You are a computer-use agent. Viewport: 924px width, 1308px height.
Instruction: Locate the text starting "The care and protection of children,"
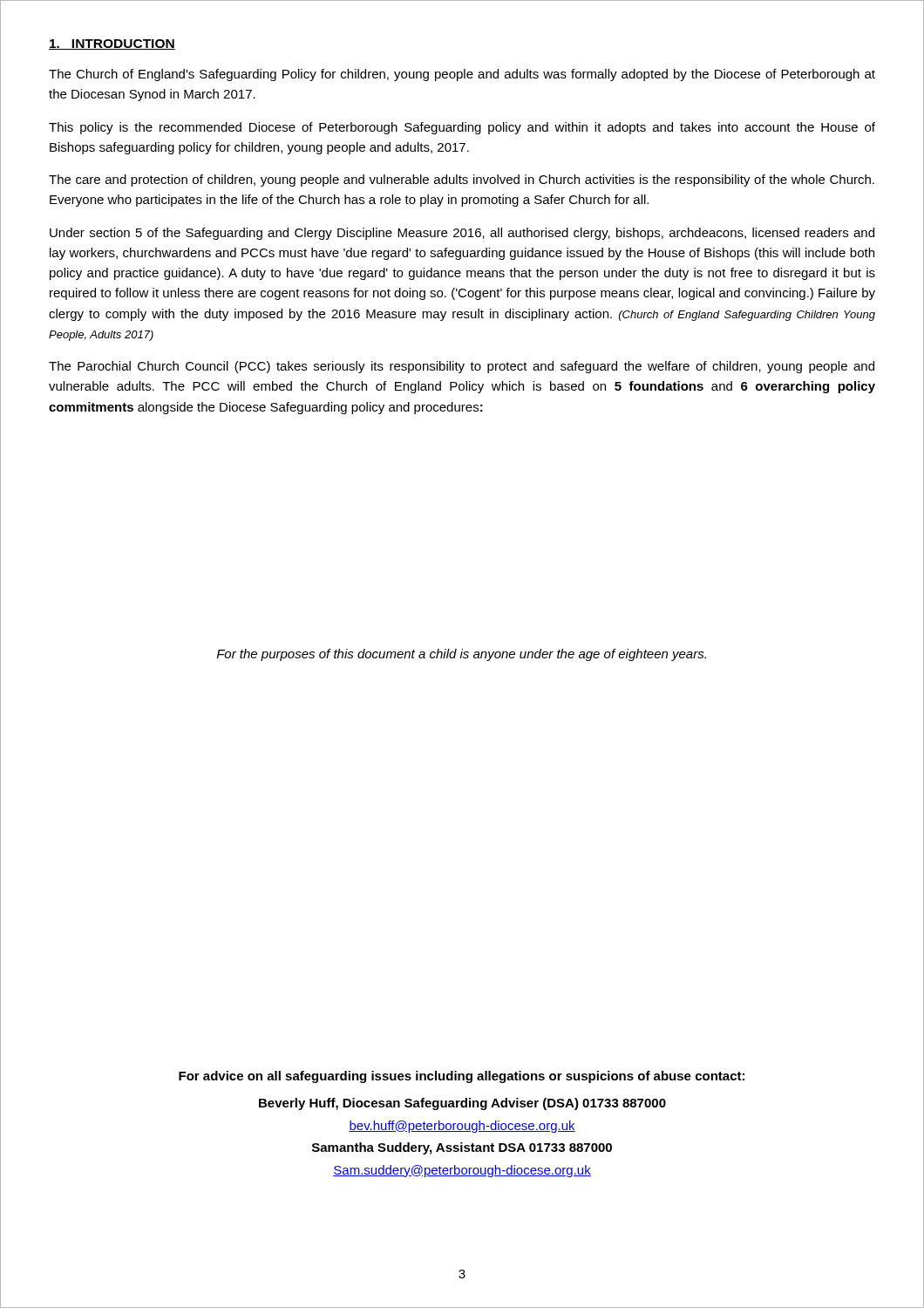[462, 189]
